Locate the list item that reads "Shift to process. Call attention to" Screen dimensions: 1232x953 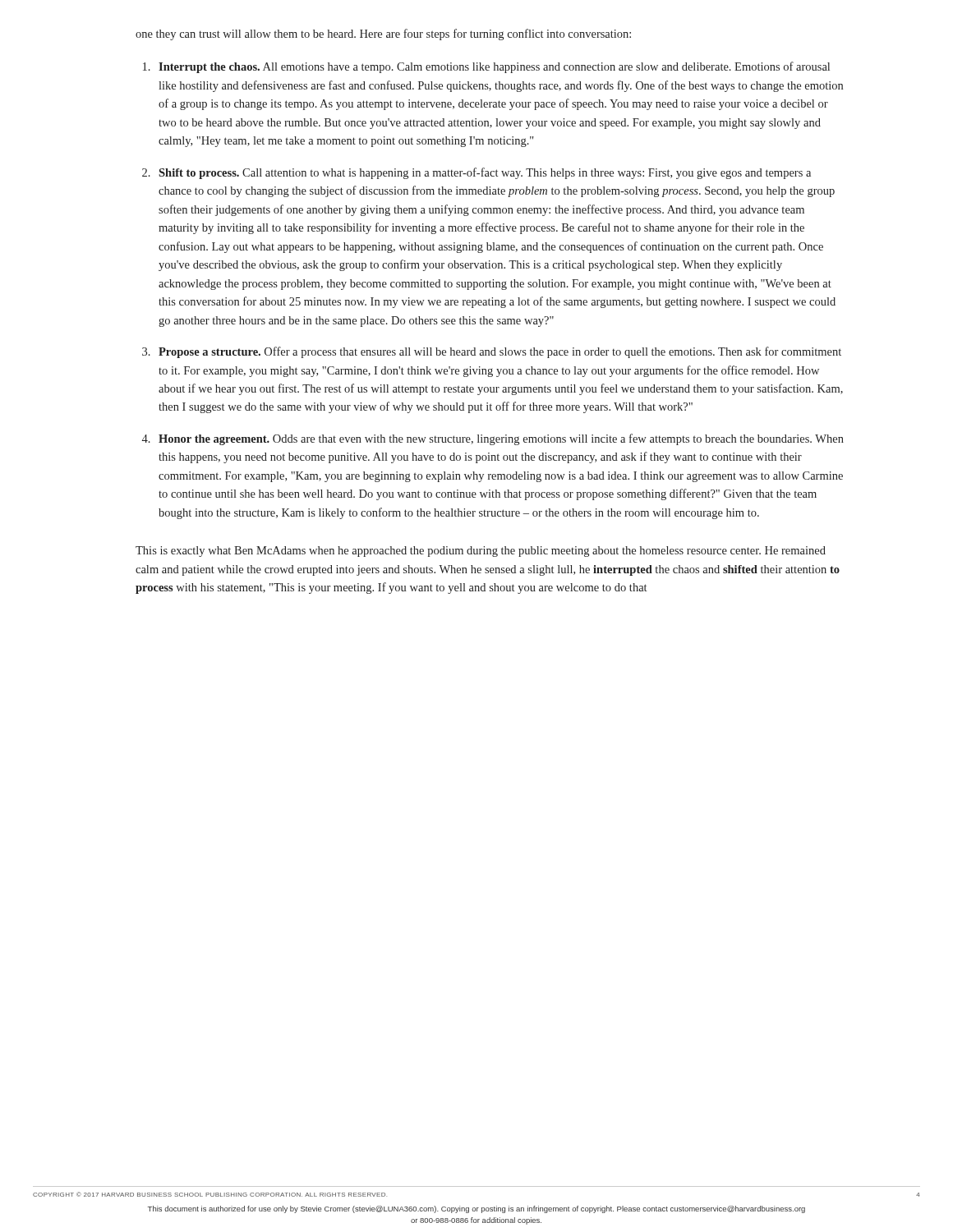(497, 246)
